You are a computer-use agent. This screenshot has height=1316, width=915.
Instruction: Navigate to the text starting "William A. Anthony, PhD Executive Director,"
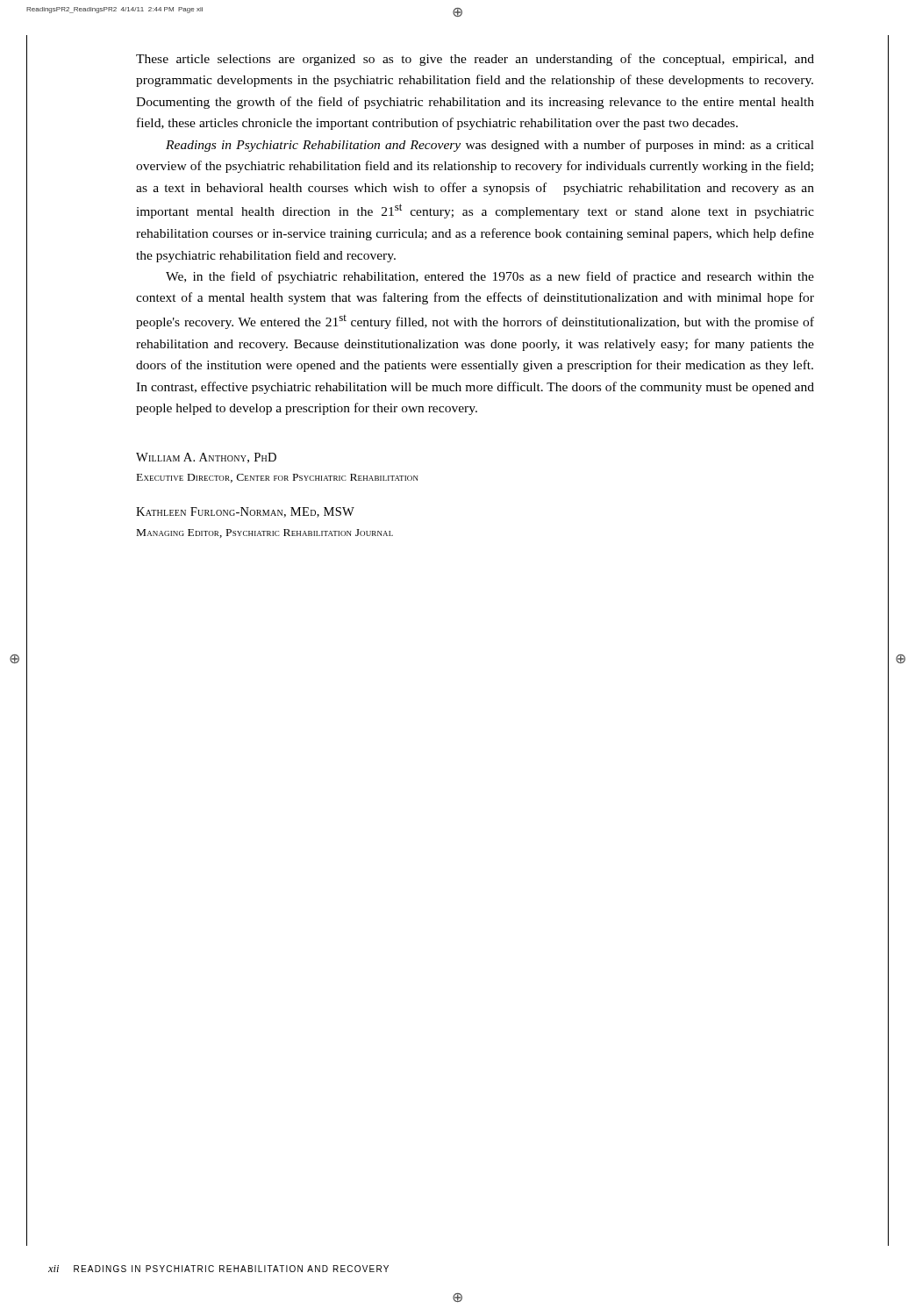coord(206,458)
